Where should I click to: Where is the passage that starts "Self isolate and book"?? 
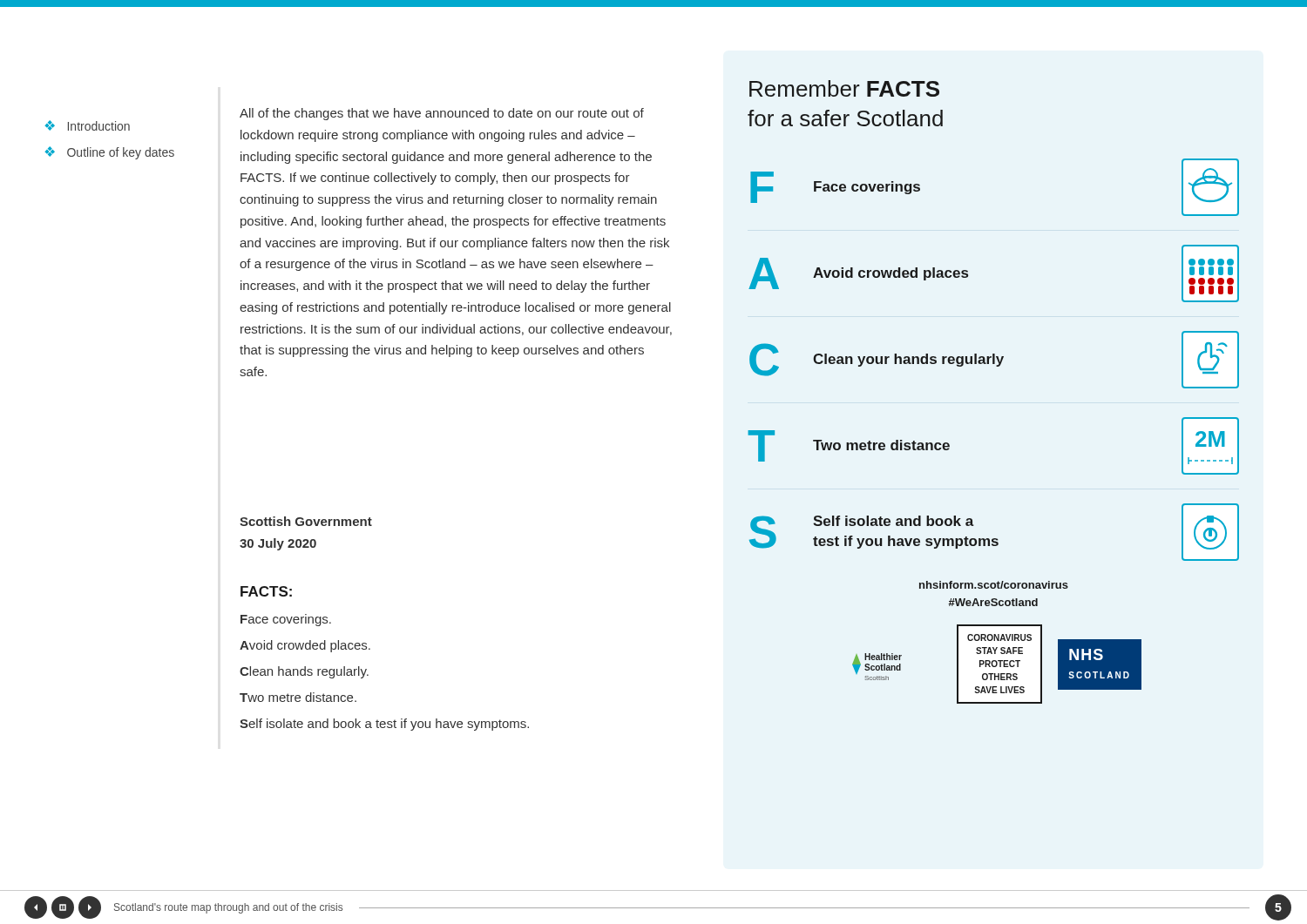385,723
